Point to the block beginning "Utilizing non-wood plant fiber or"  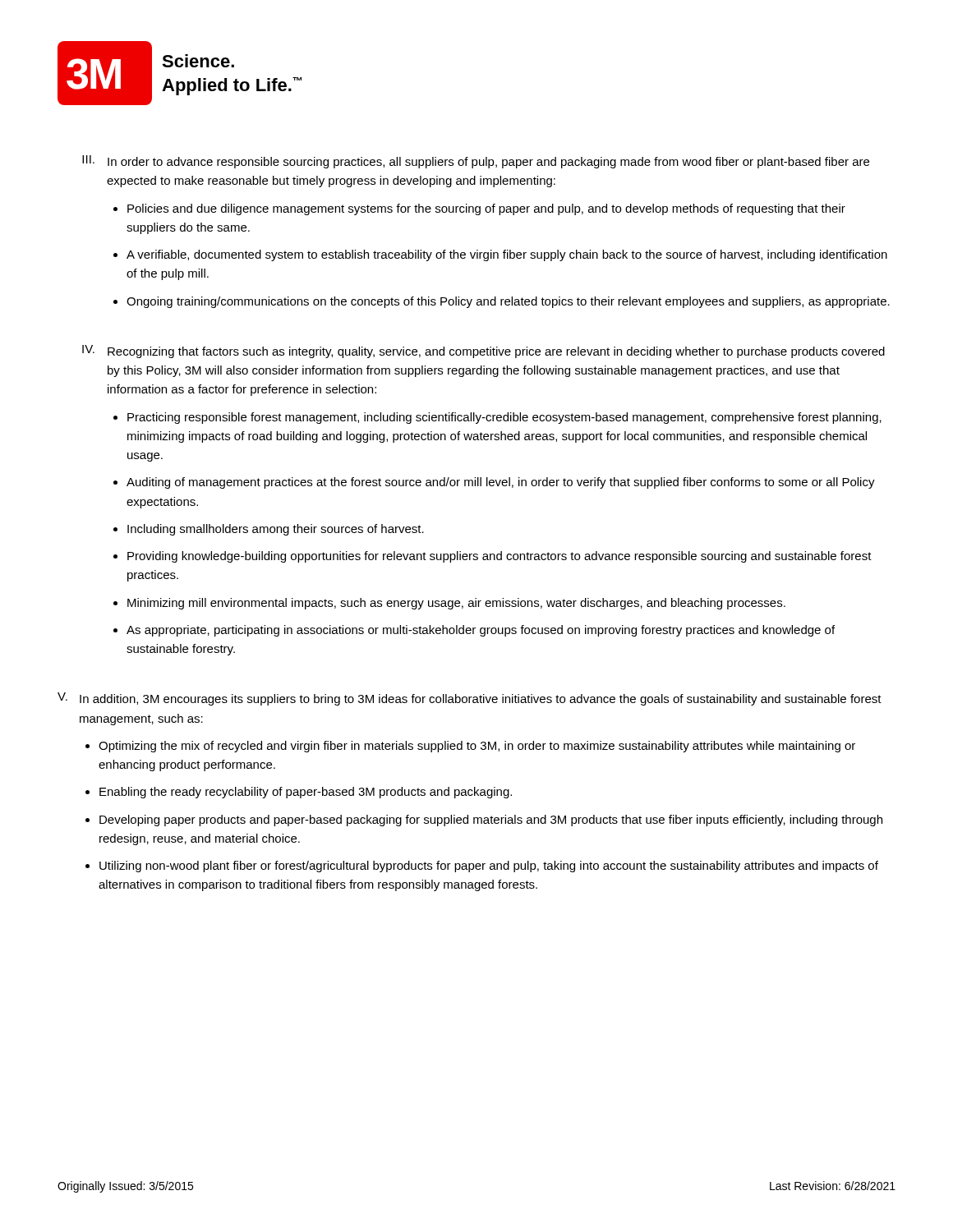(x=488, y=875)
